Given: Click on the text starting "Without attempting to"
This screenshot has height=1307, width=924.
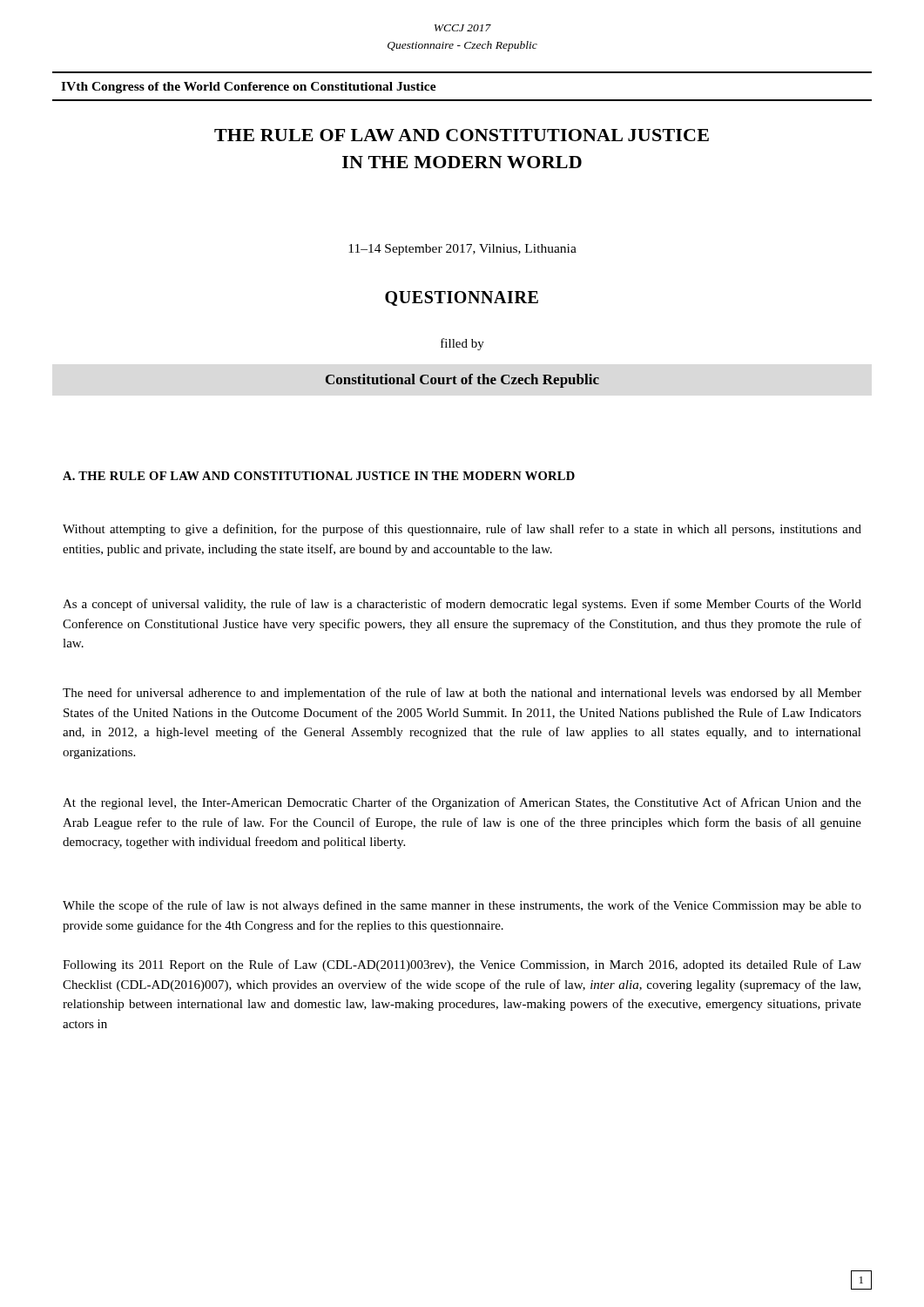Looking at the screenshot, I should tap(462, 539).
